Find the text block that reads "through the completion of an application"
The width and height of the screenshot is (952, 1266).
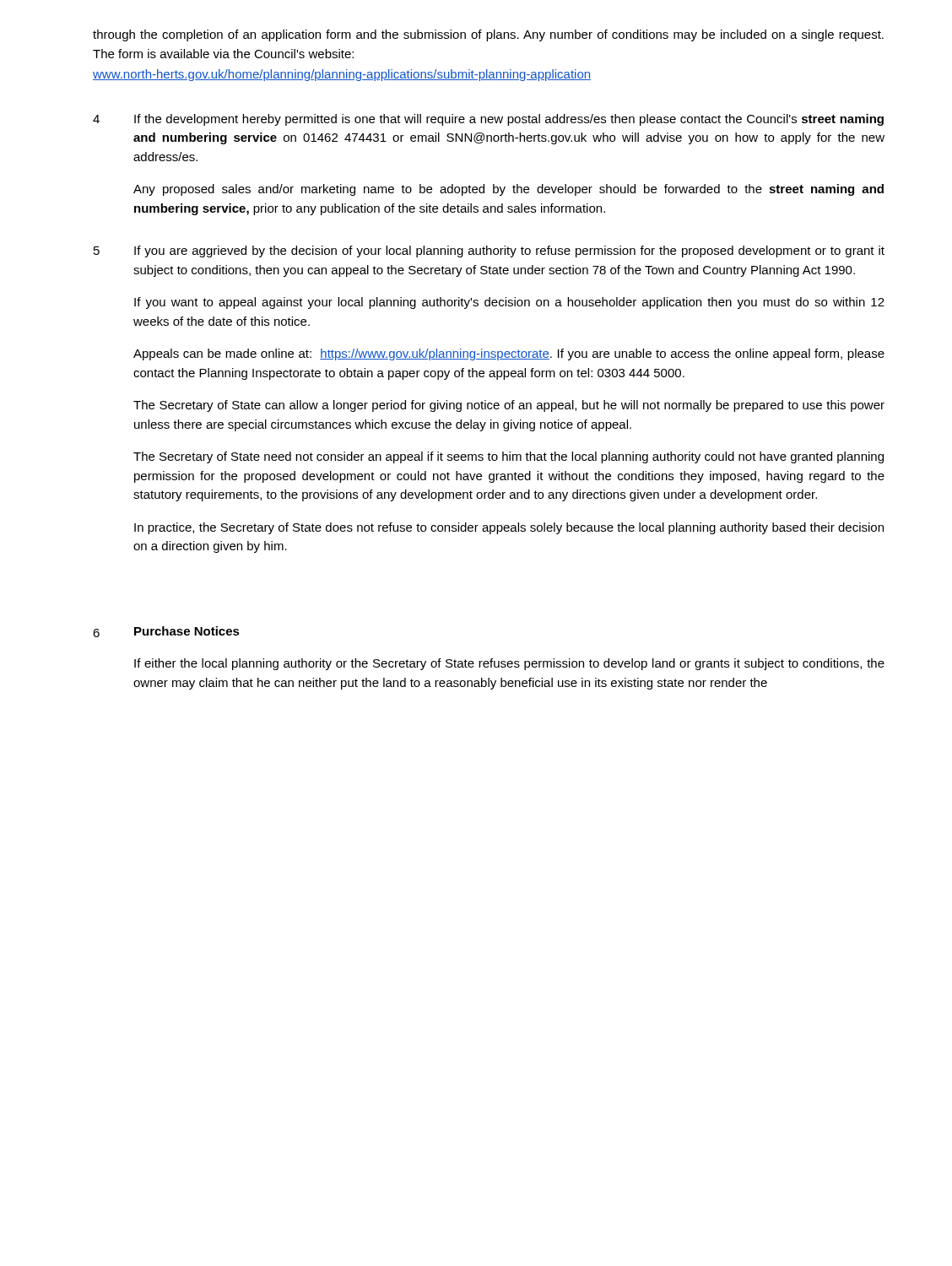tap(489, 44)
